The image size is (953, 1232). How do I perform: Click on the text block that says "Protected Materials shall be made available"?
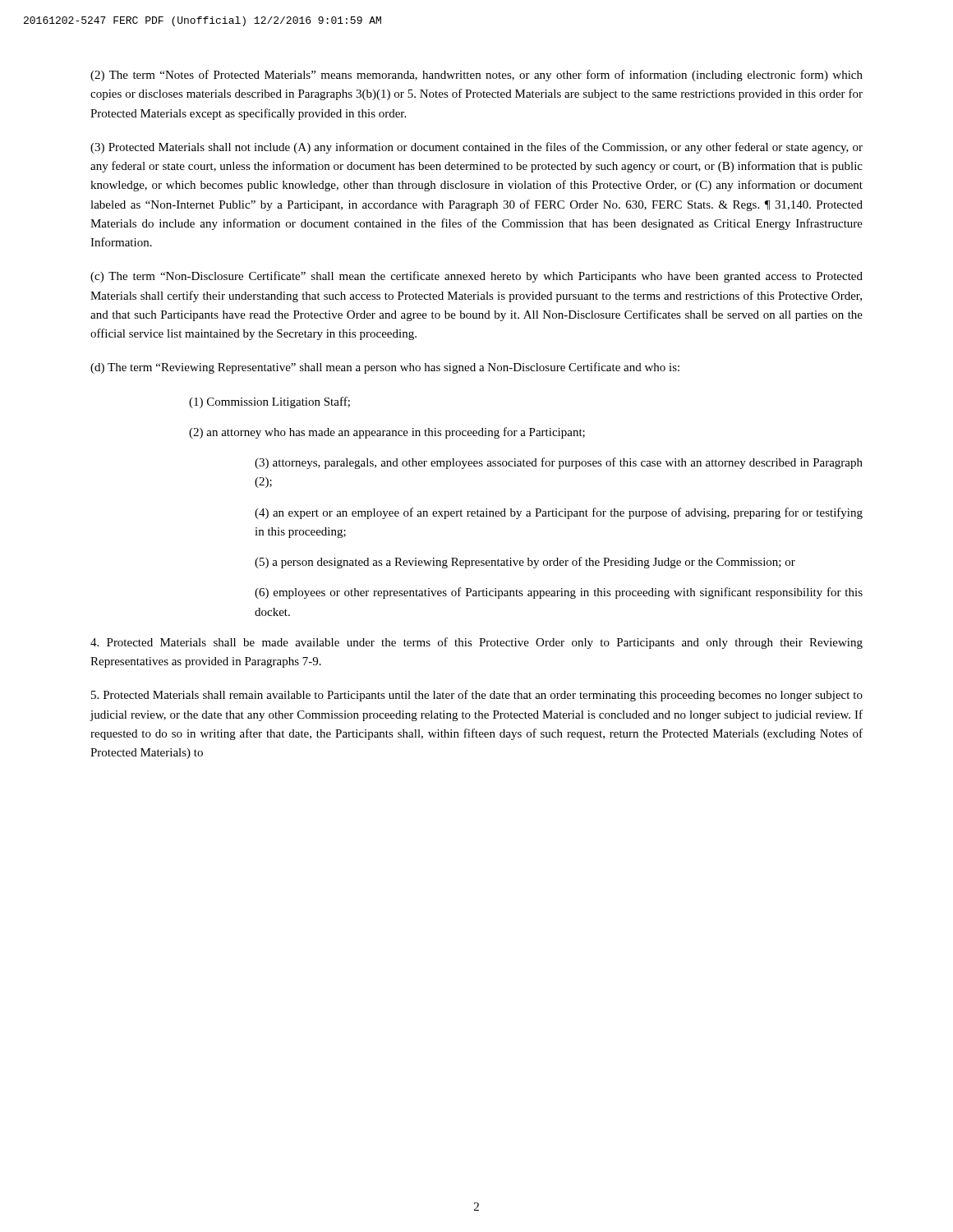coord(476,652)
